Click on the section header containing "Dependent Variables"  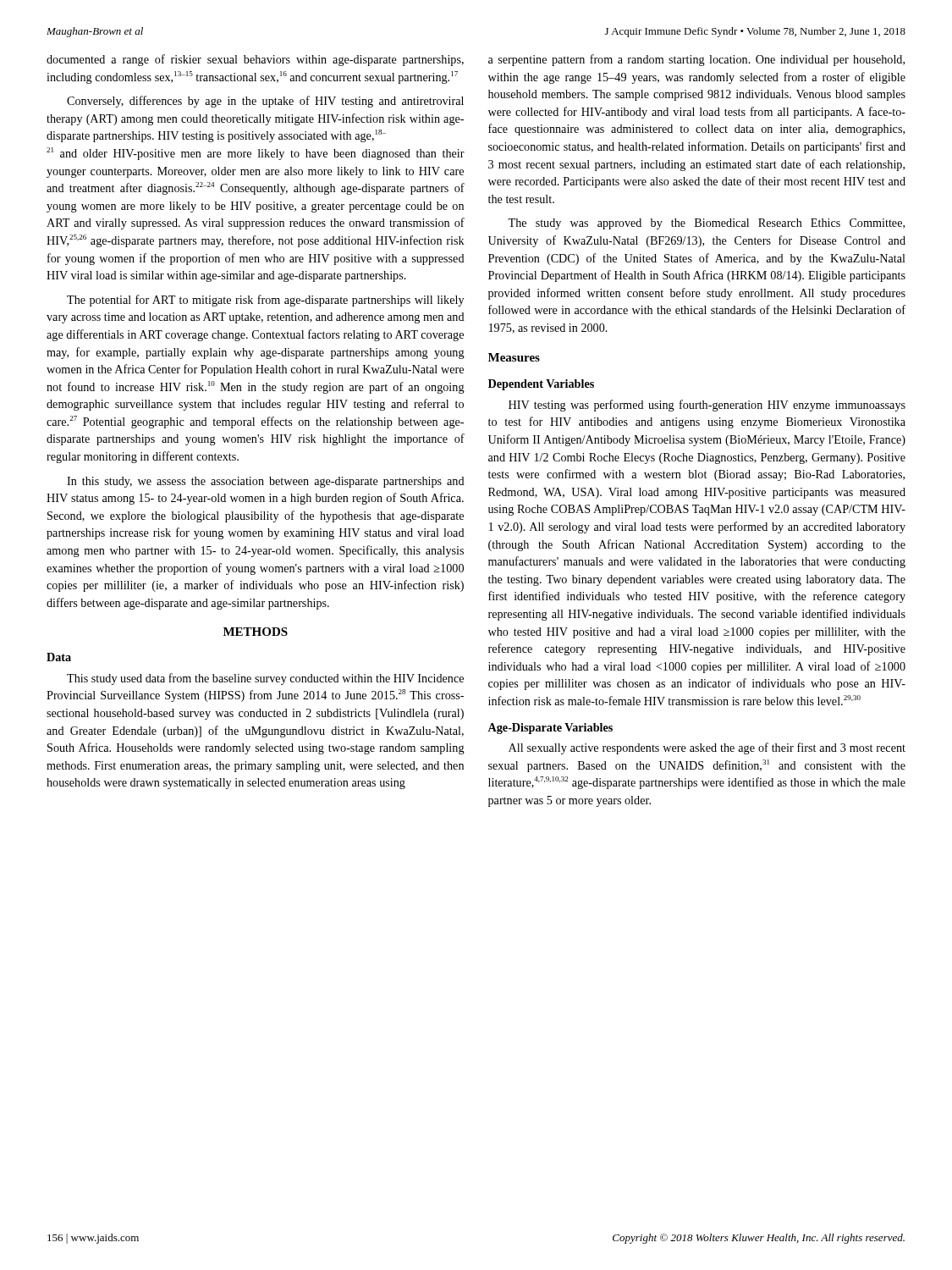[x=541, y=384]
